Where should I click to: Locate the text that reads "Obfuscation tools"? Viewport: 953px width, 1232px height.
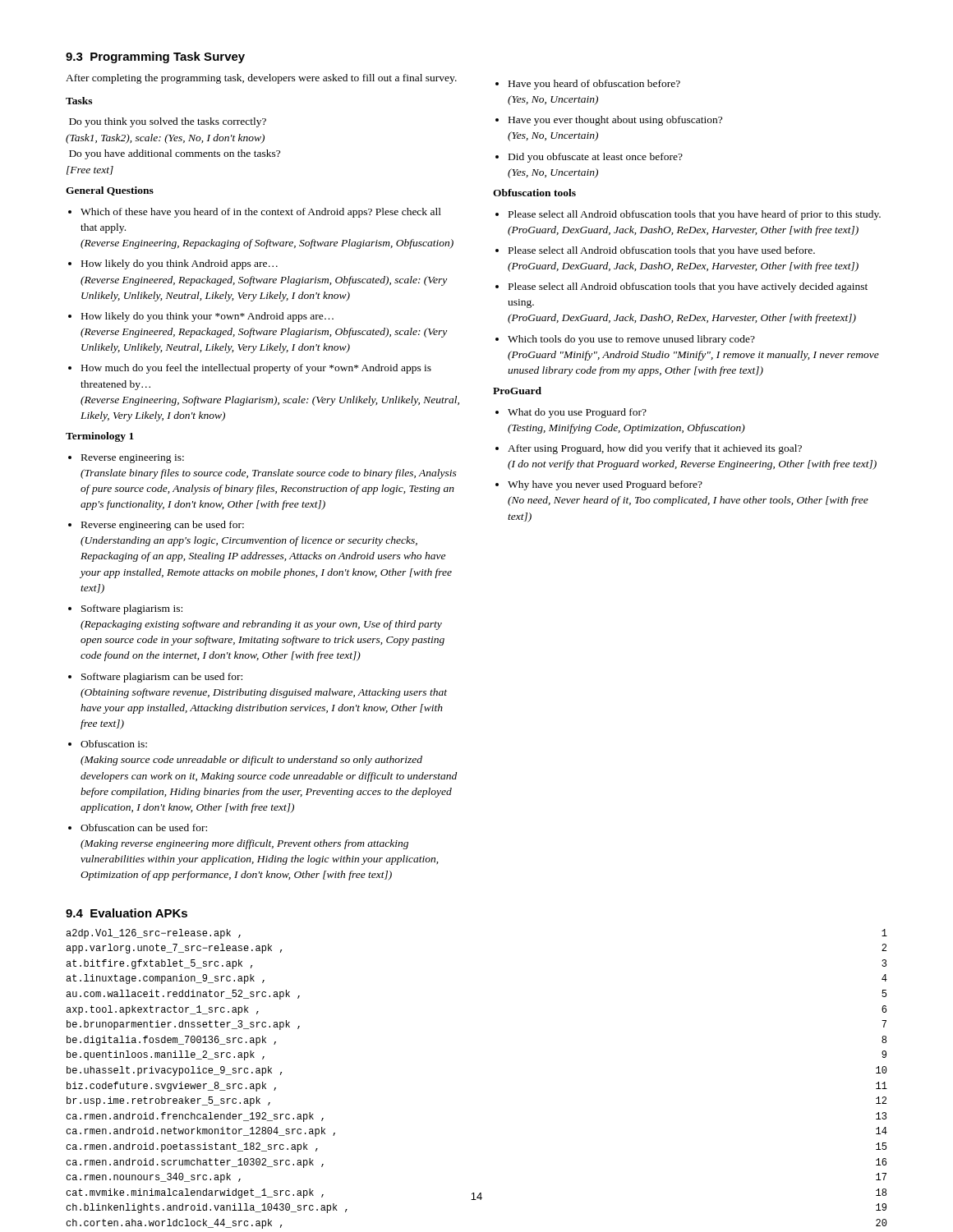click(x=534, y=193)
